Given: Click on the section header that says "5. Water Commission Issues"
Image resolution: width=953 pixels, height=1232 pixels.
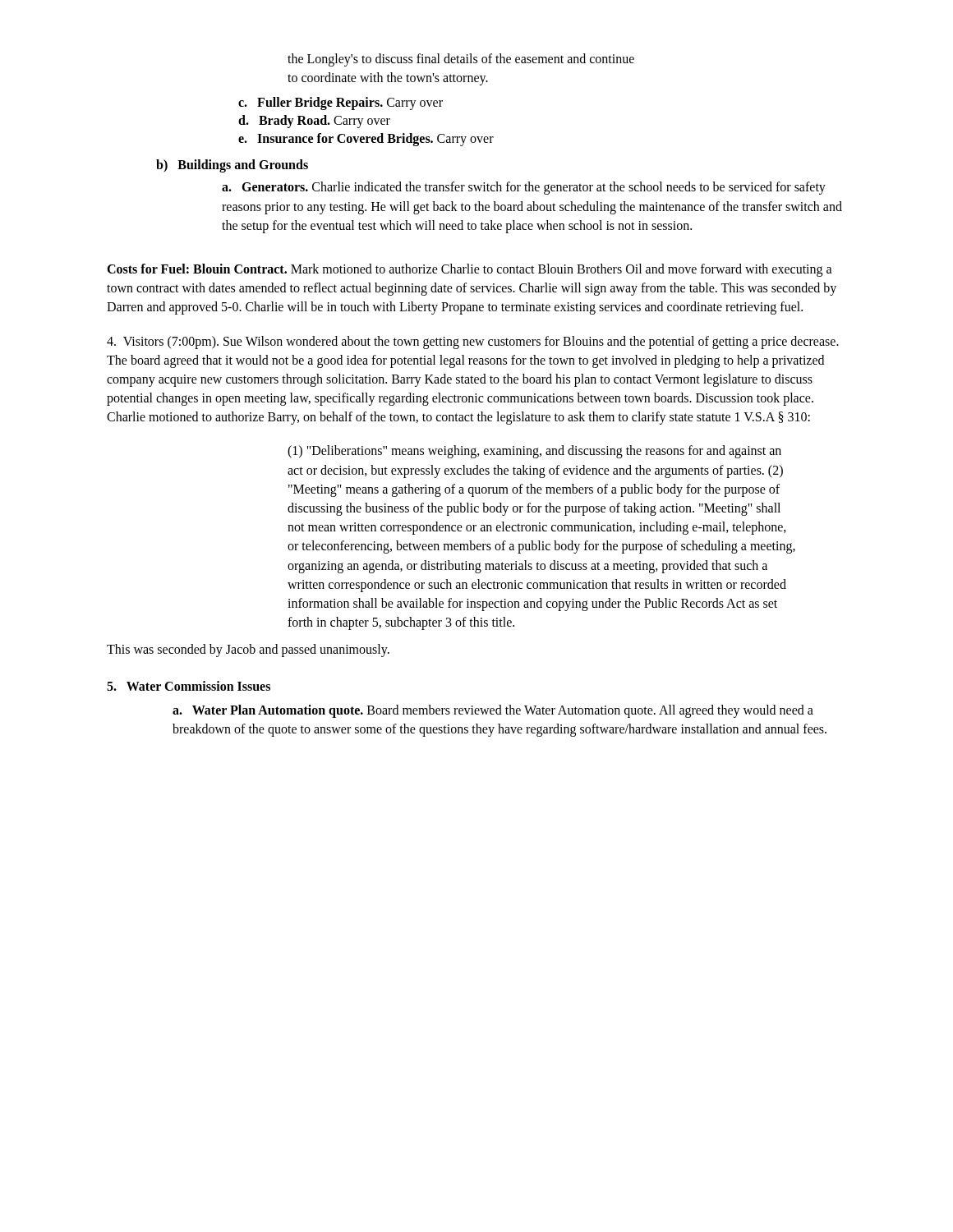Looking at the screenshot, I should tap(189, 686).
